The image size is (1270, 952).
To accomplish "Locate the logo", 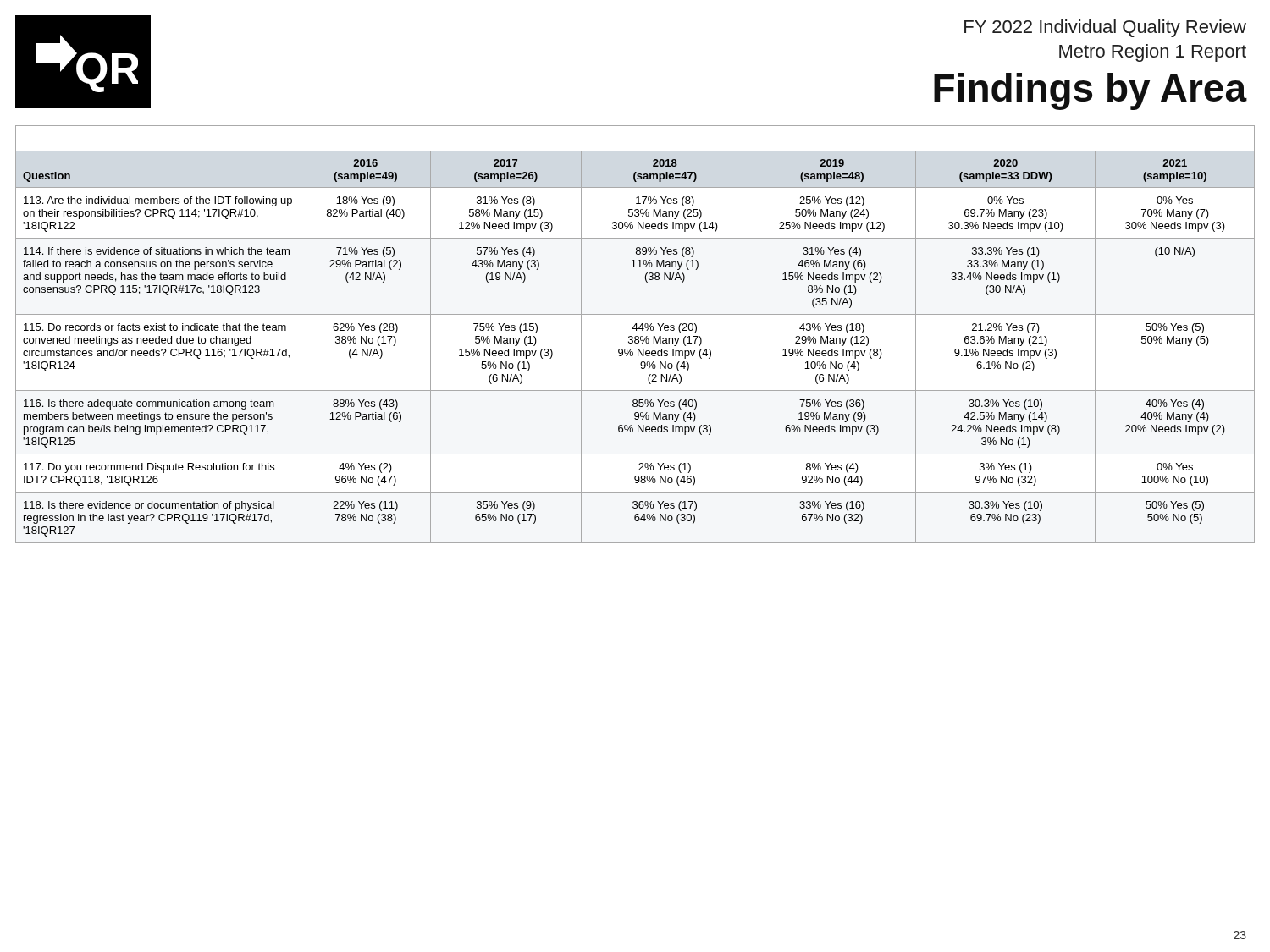I will coord(83,62).
